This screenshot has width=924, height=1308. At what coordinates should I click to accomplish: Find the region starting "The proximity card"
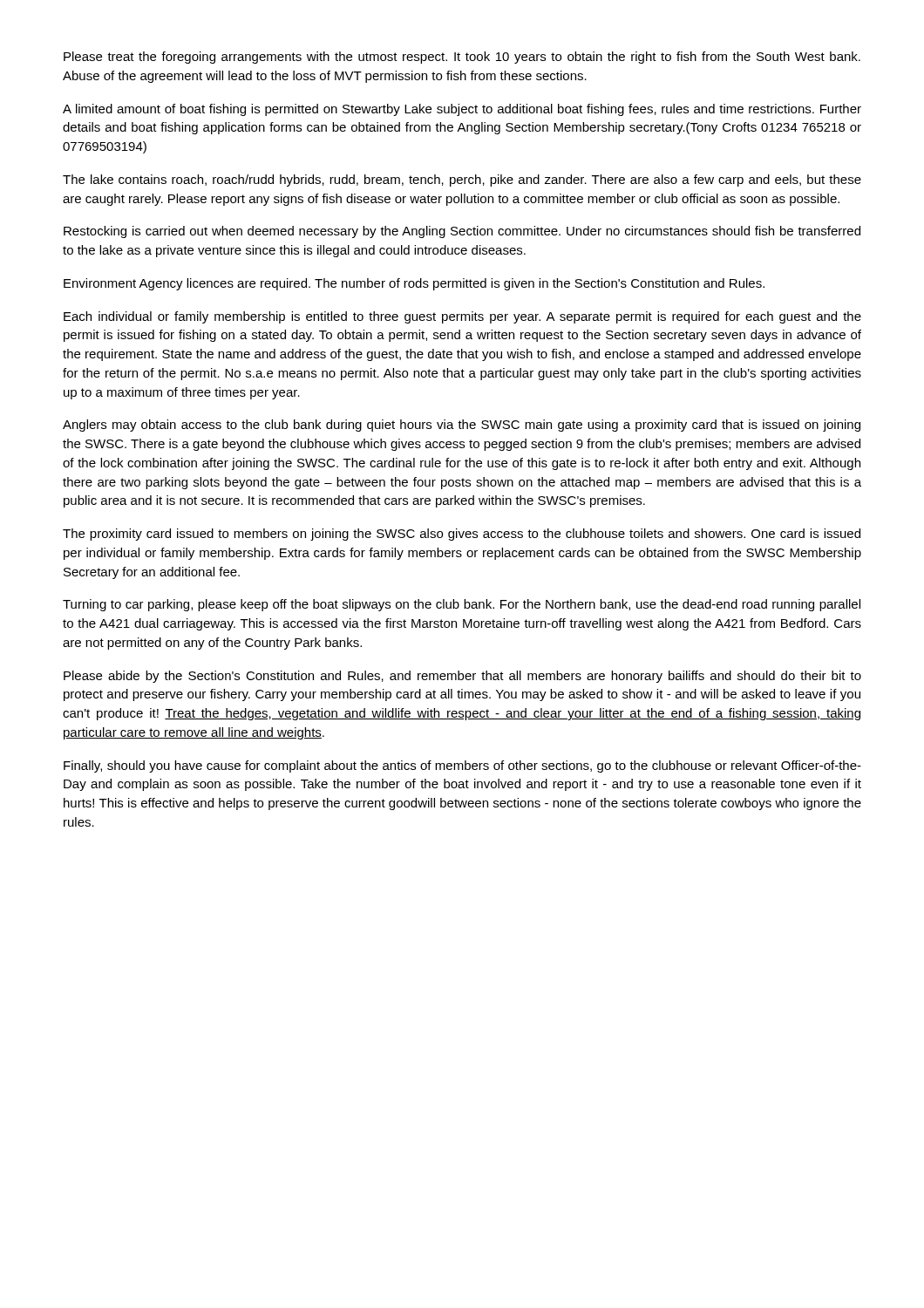click(x=462, y=552)
